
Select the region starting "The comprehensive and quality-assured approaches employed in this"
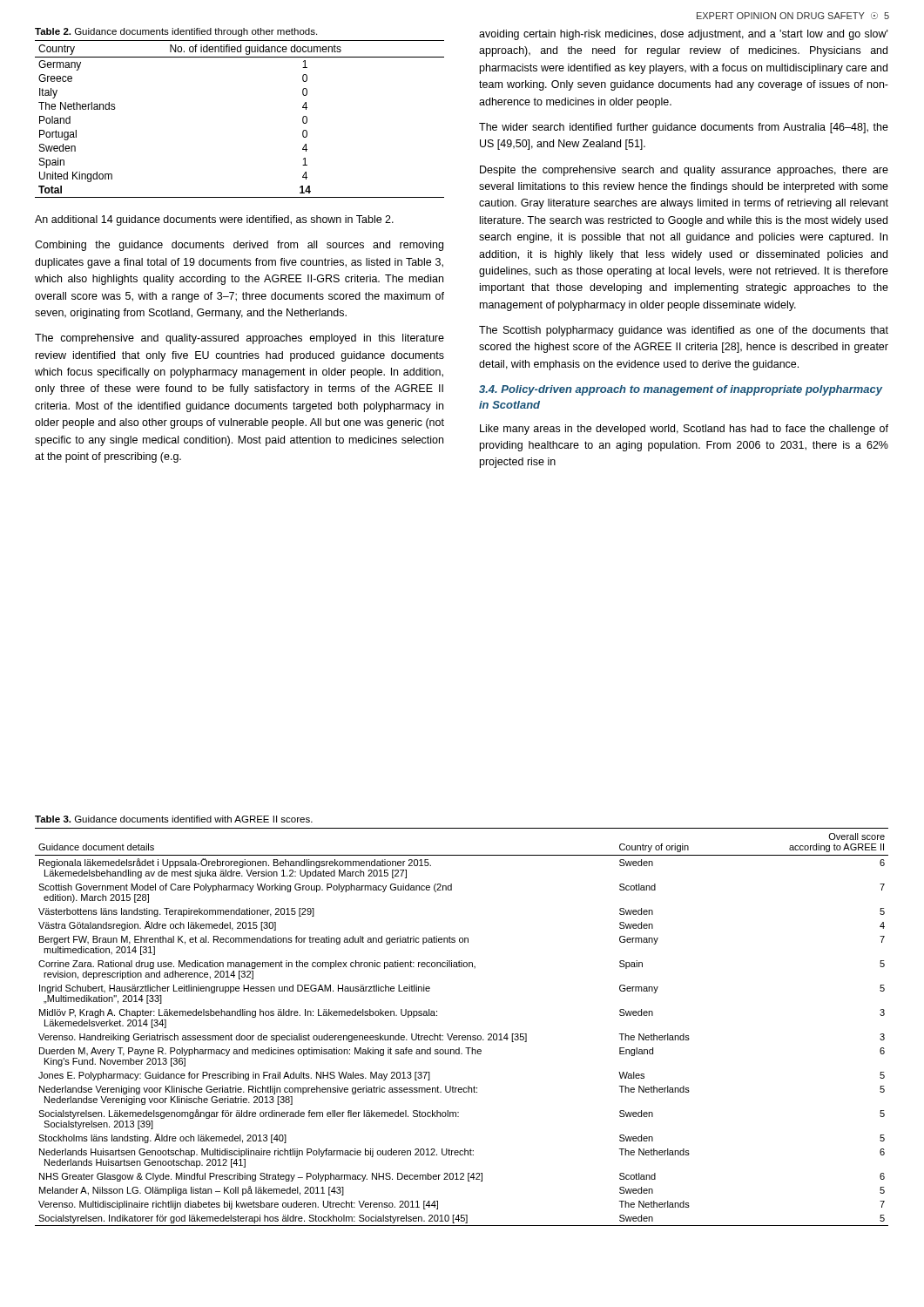coord(240,397)
